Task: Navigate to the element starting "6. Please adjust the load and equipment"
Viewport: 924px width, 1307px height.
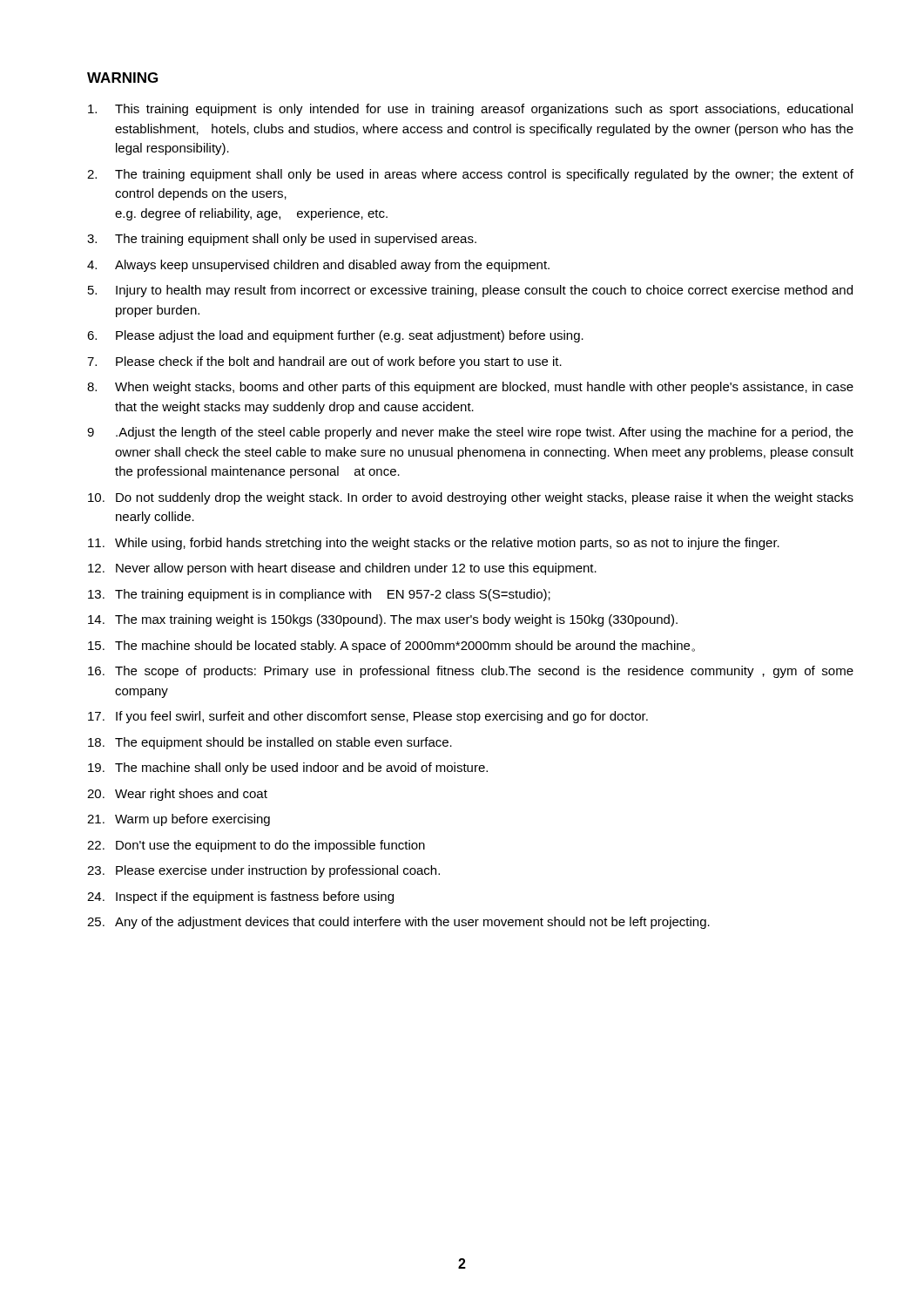Action: tap(470, 336)
